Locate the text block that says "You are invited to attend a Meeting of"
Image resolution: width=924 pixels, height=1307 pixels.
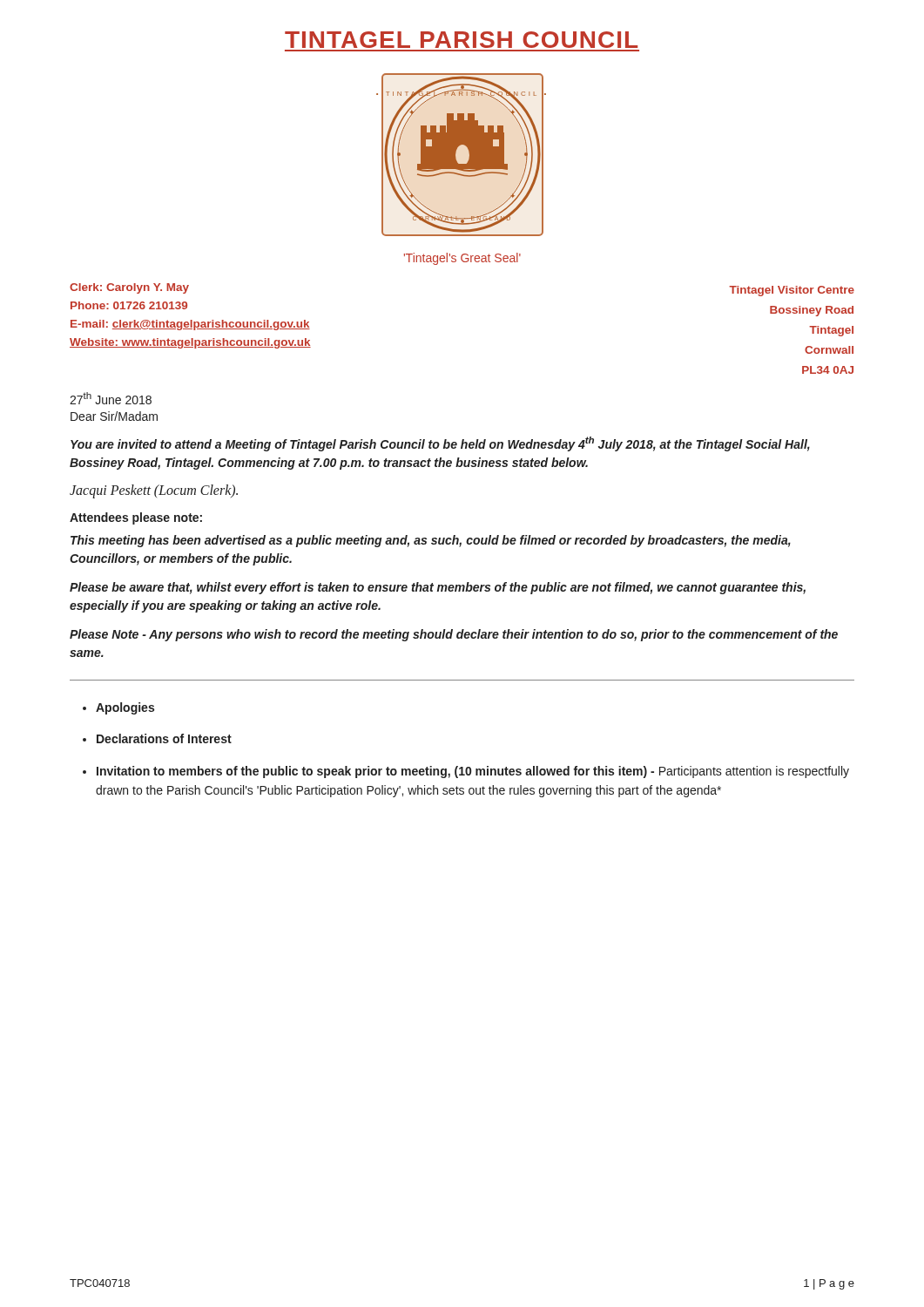(440, 452)
